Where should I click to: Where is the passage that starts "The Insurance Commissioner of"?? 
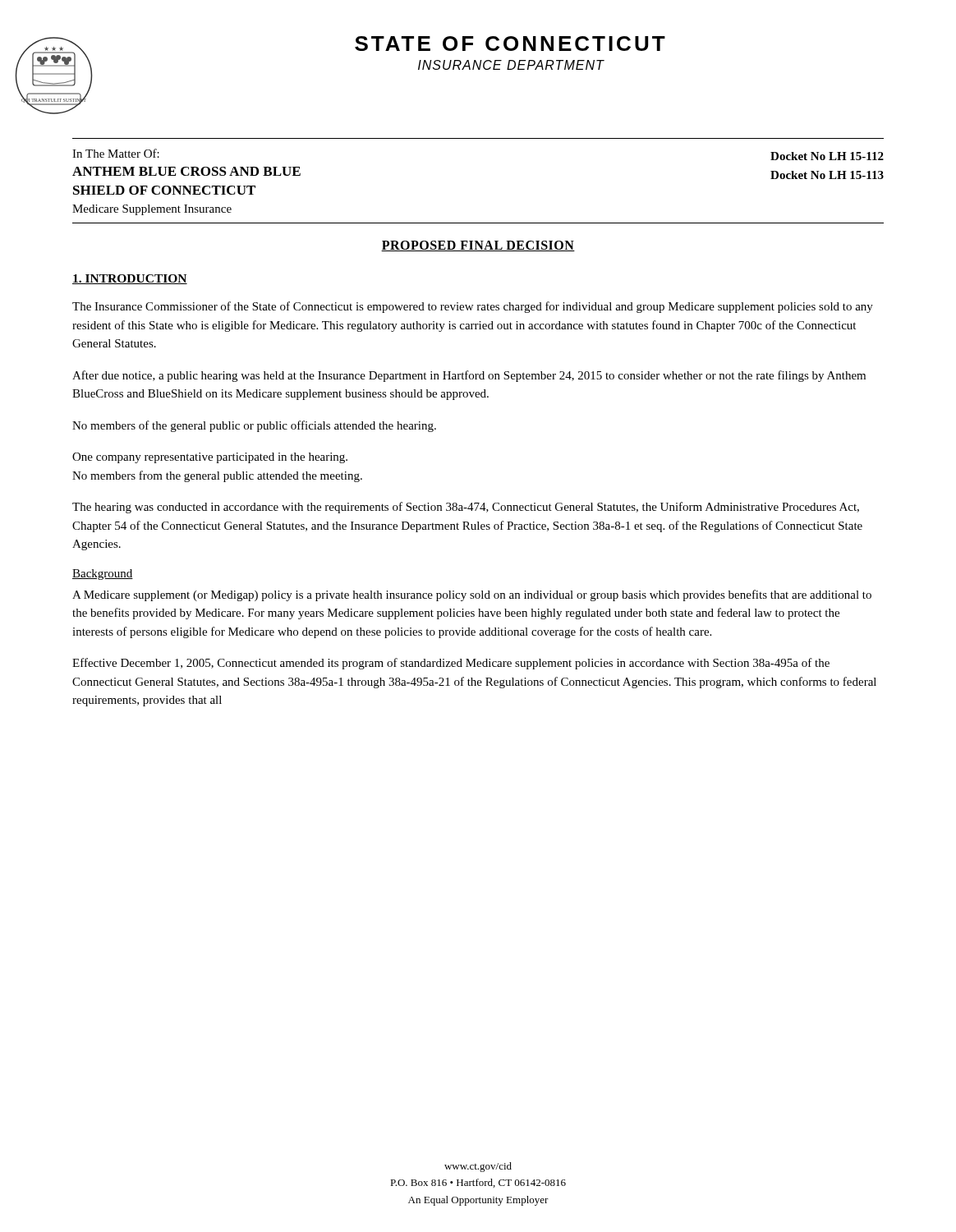pyautogui.click(x=473, y=325)
